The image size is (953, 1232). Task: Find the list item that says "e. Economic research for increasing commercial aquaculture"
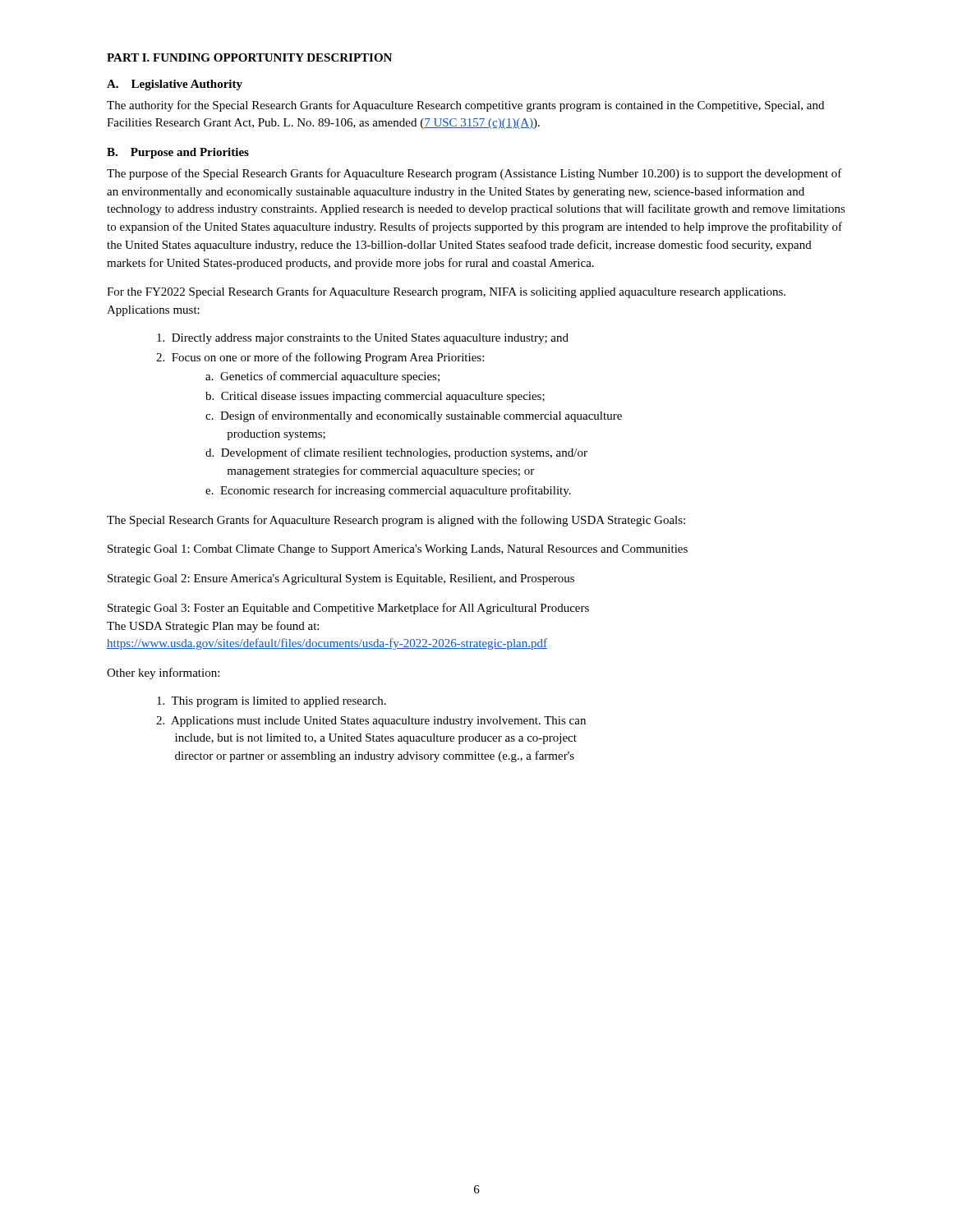(388, 490)
